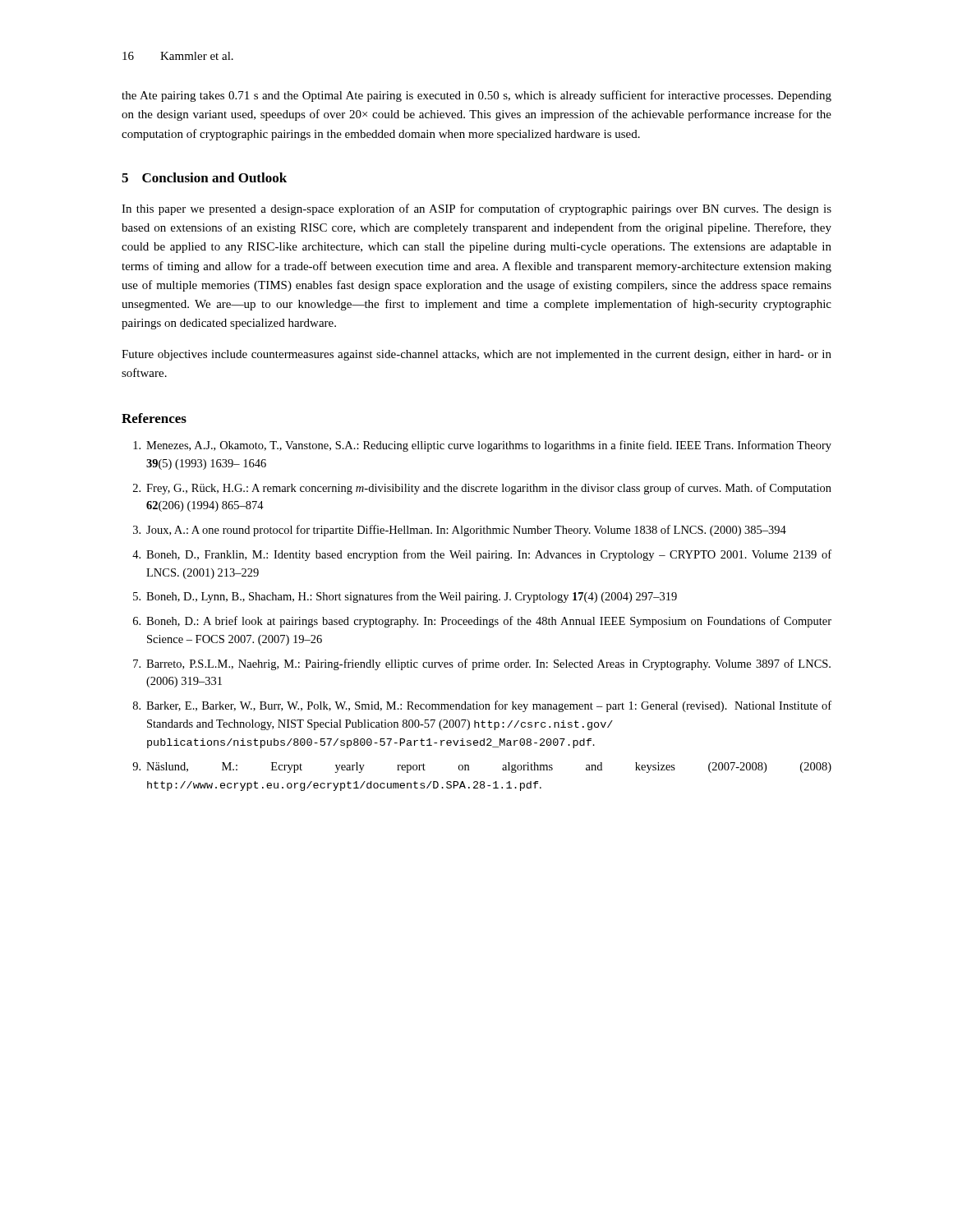
Task: Locate the section header containing "5Conclusion and Outlook"
Action: pyautogui.click(x=204, y=178)
